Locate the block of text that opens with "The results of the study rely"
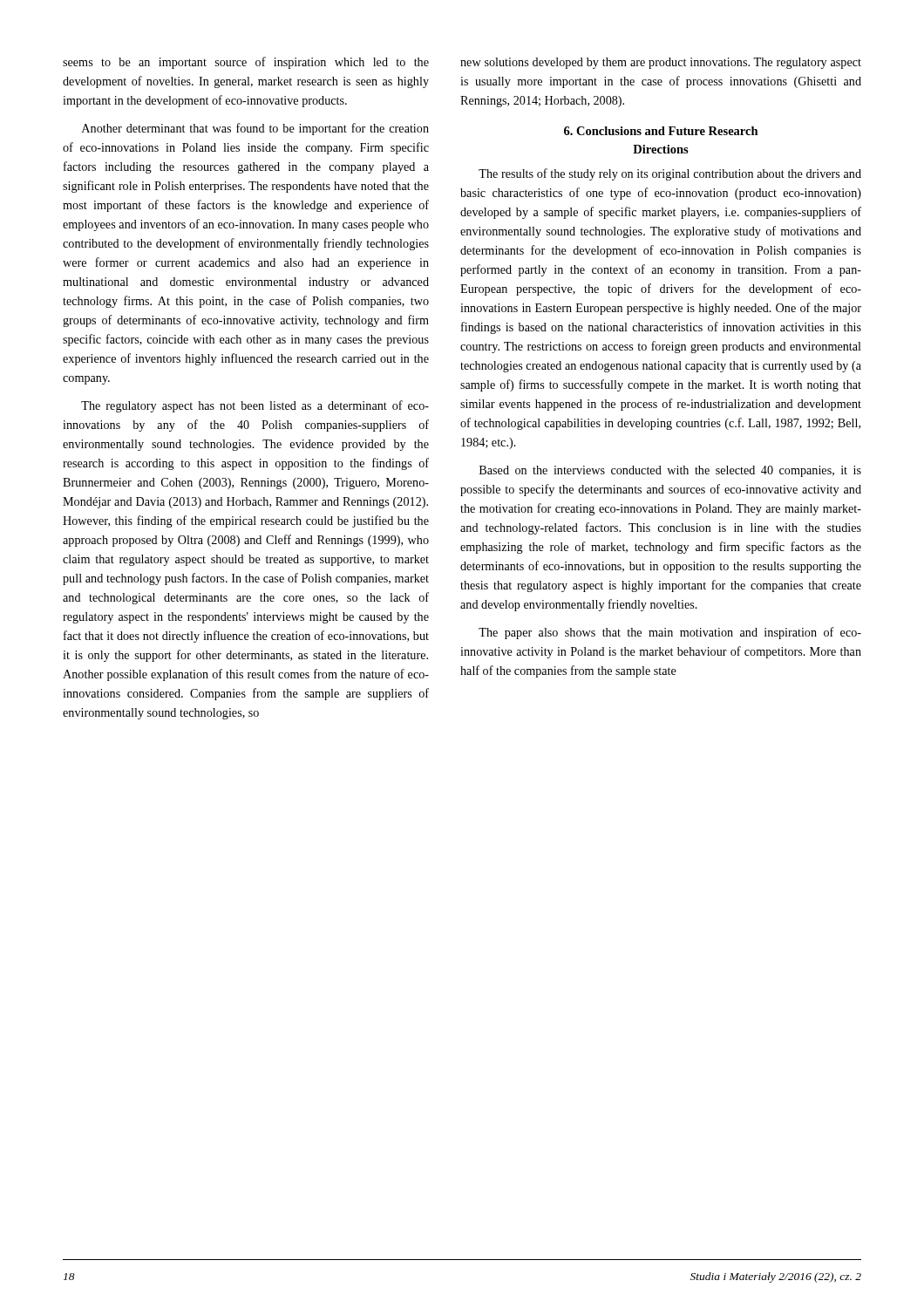 coord(661,422)
